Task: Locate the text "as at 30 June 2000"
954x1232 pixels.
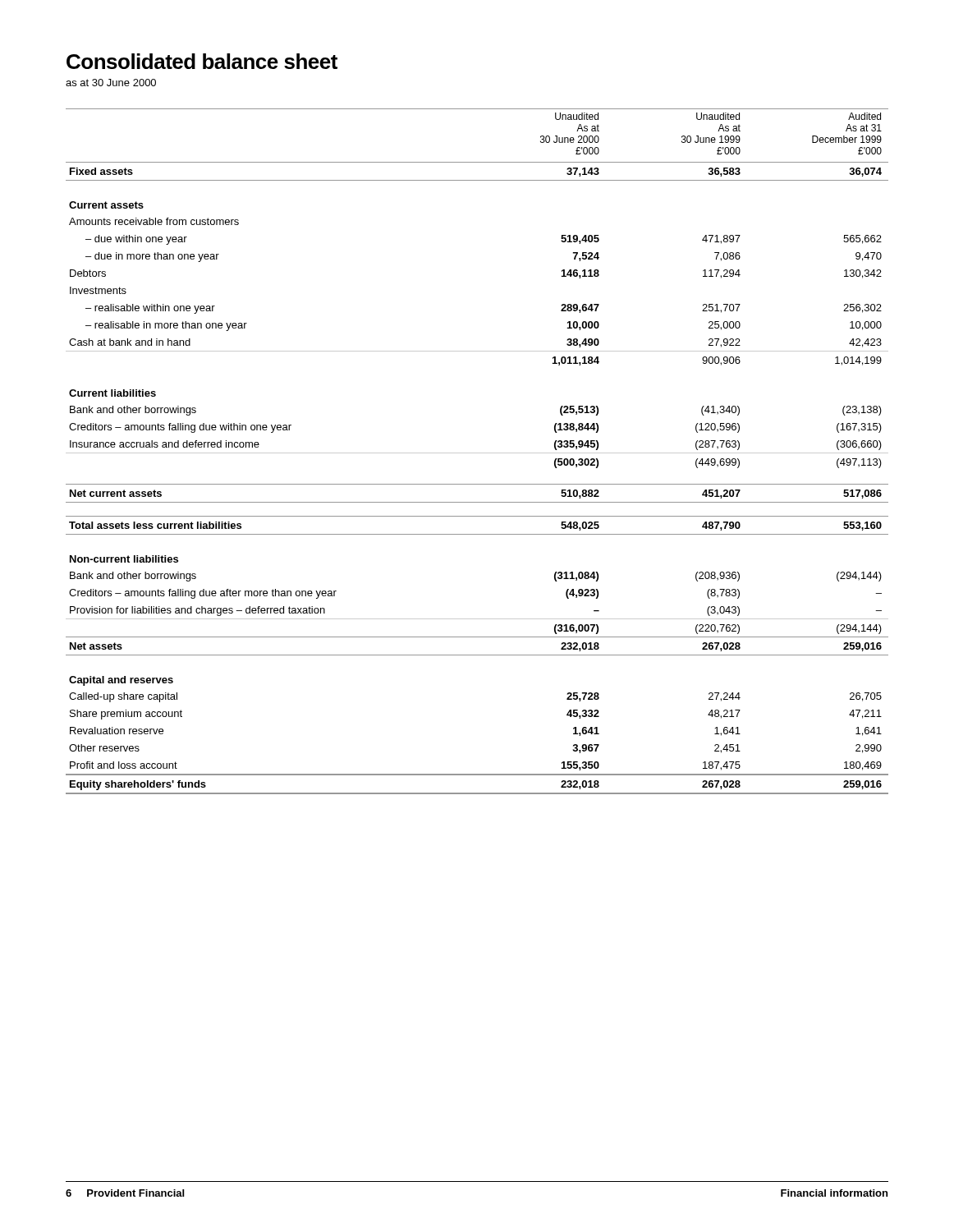Action: [111, 83]
